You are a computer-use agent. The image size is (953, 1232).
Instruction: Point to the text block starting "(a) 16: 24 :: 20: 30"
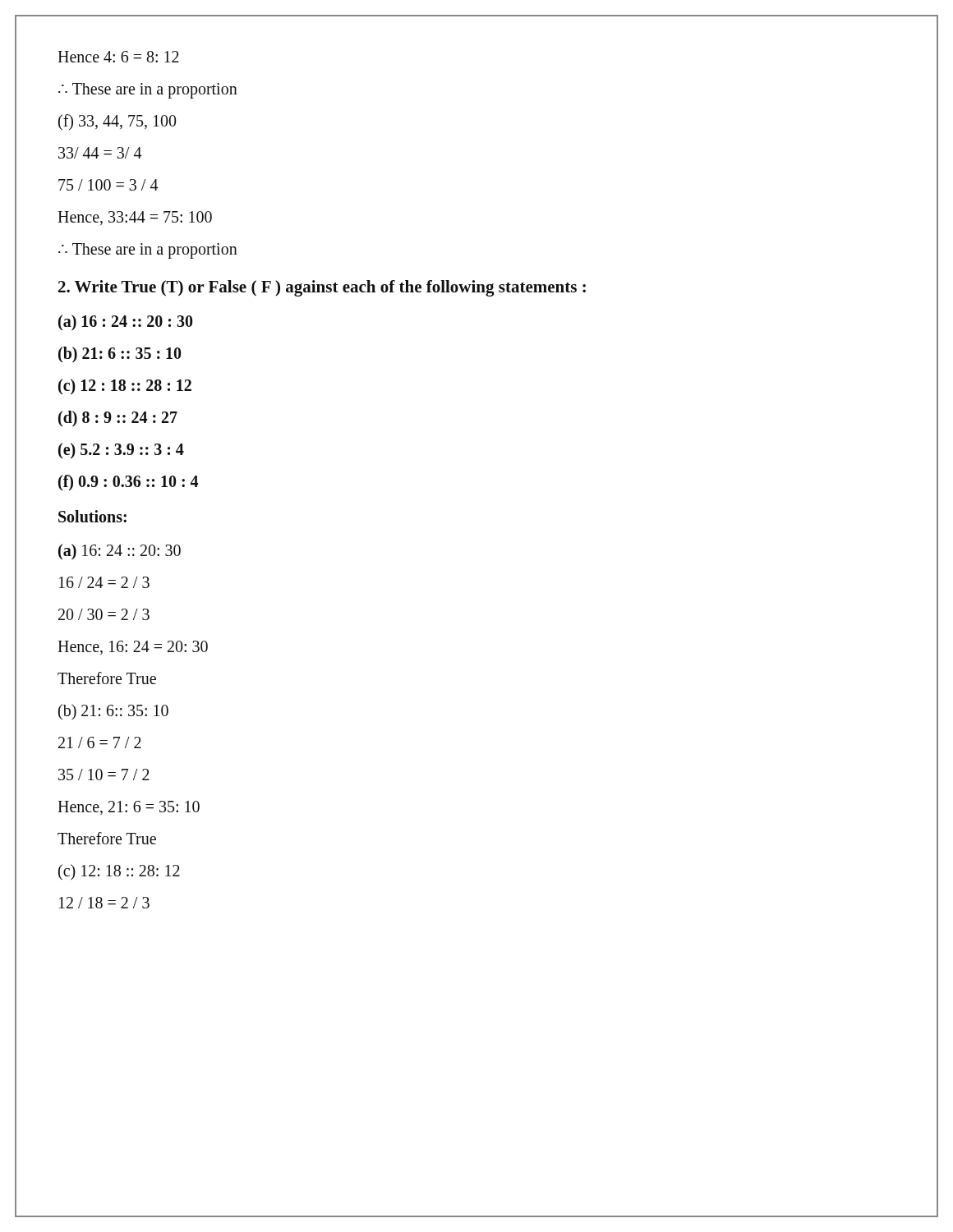[120, 552]
